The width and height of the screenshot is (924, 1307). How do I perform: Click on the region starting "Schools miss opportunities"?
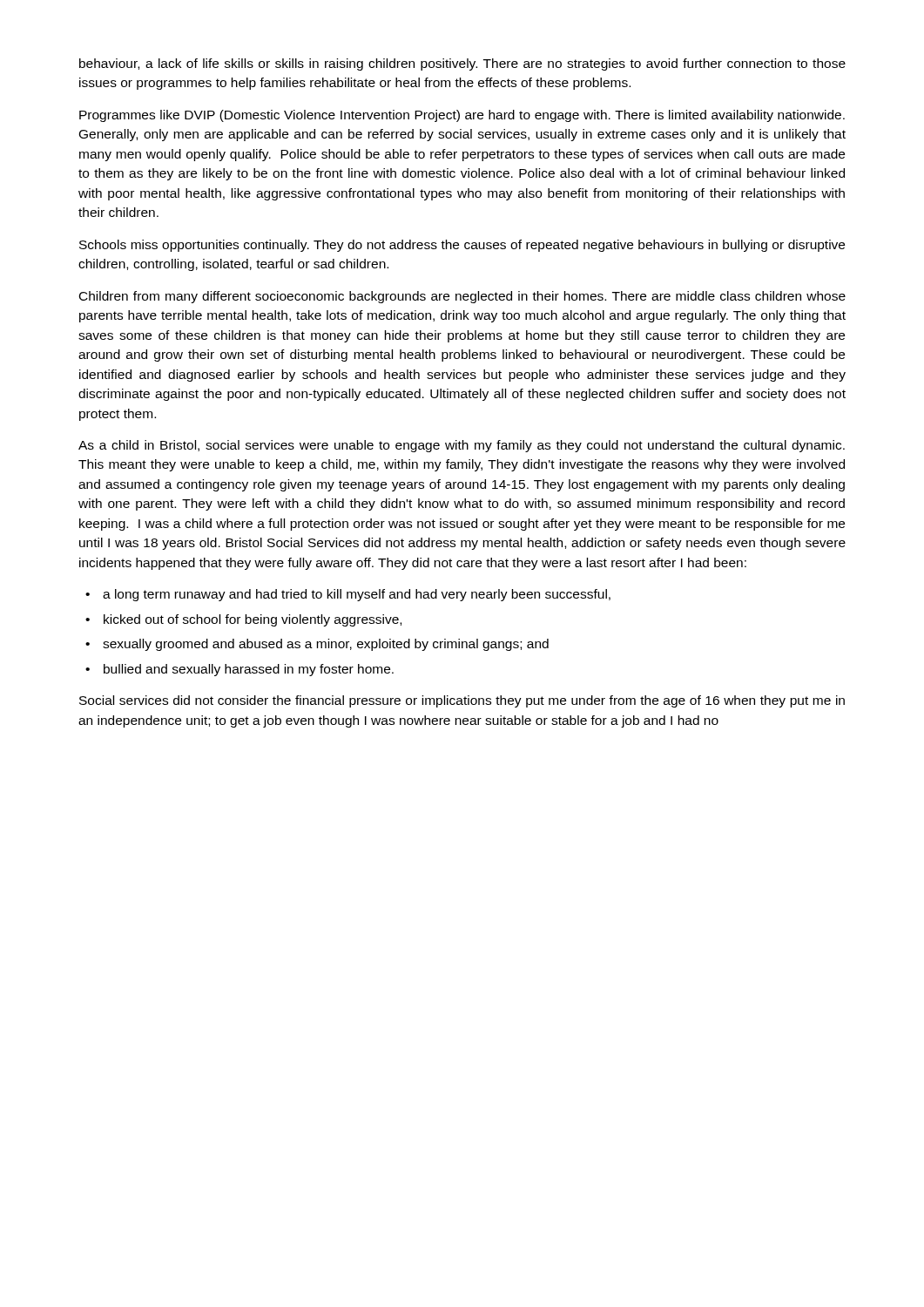(x=462, y=255)
